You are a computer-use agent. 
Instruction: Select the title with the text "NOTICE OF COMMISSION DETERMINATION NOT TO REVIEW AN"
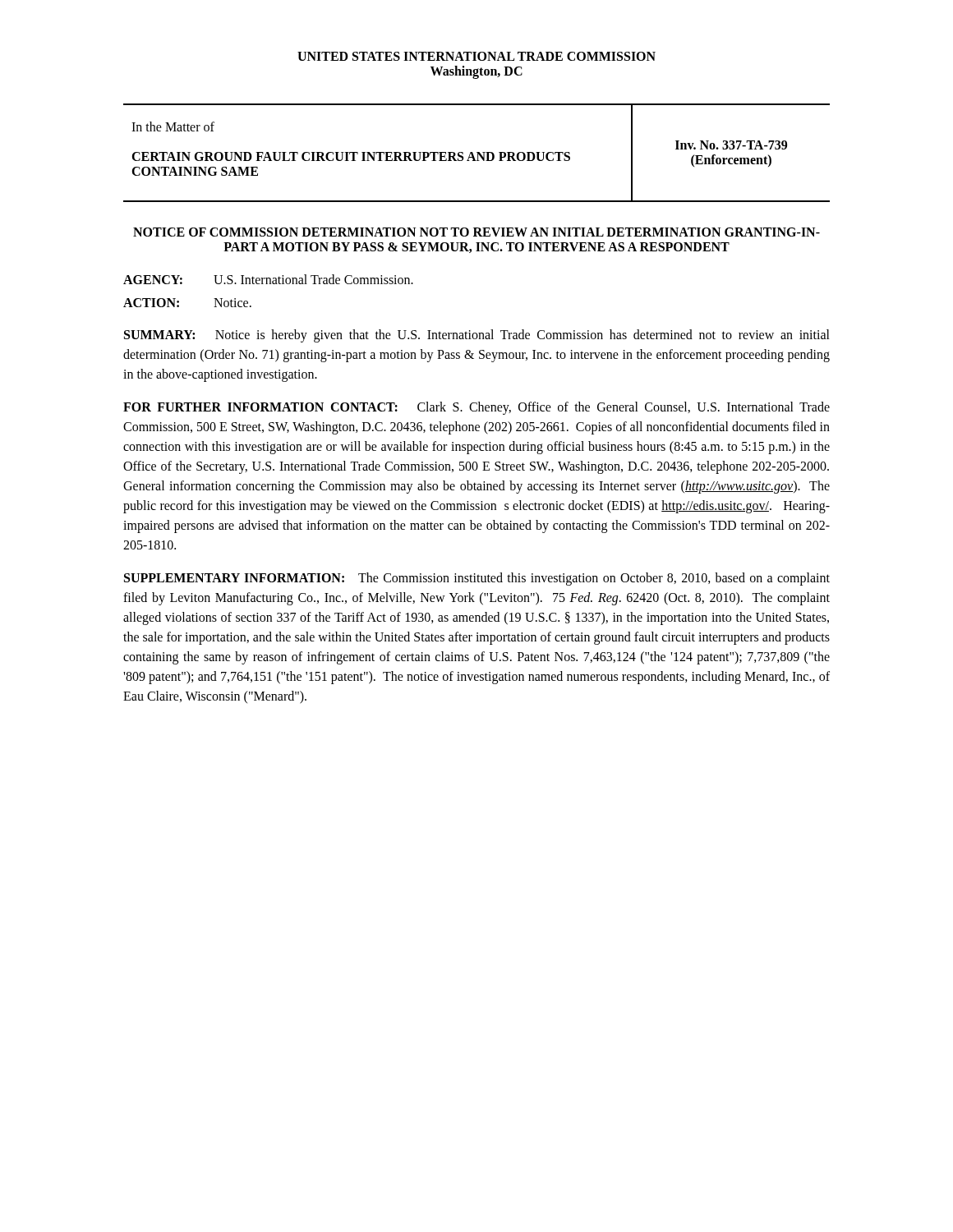point(476,239)
